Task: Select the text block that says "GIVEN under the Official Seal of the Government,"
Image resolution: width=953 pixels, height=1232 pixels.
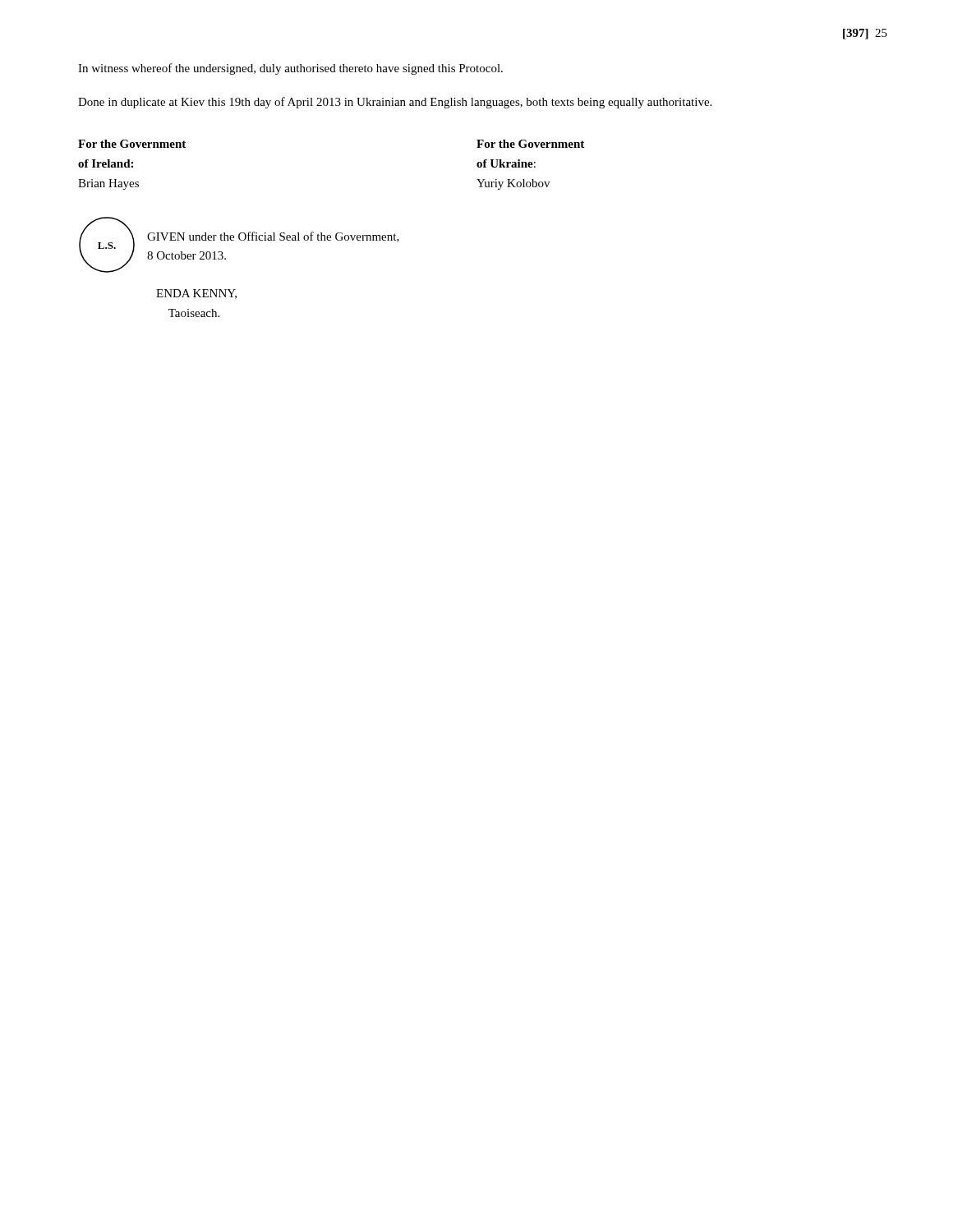Action: point(273,246)
